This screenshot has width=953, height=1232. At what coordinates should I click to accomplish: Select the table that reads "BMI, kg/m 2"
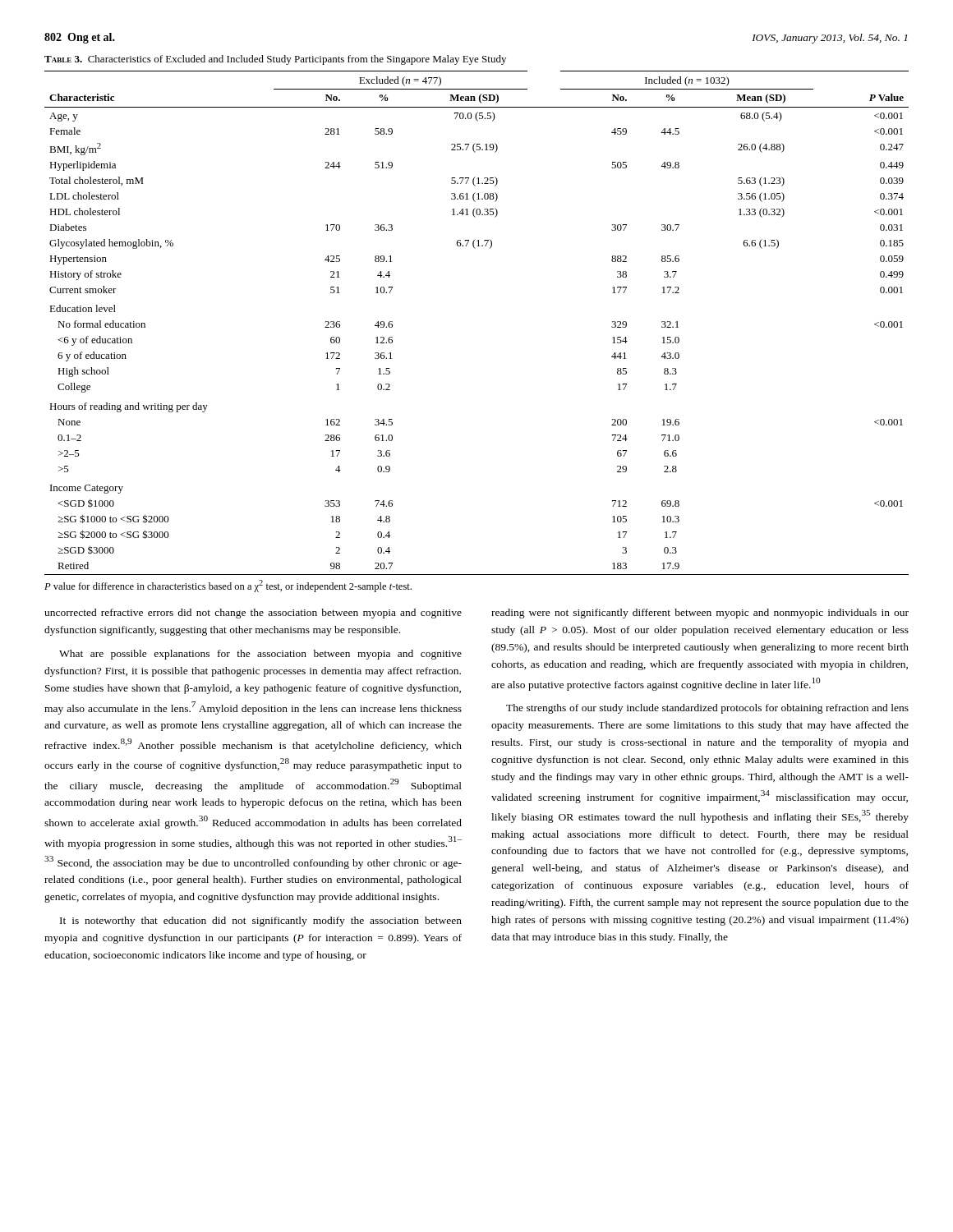[476, 323]
